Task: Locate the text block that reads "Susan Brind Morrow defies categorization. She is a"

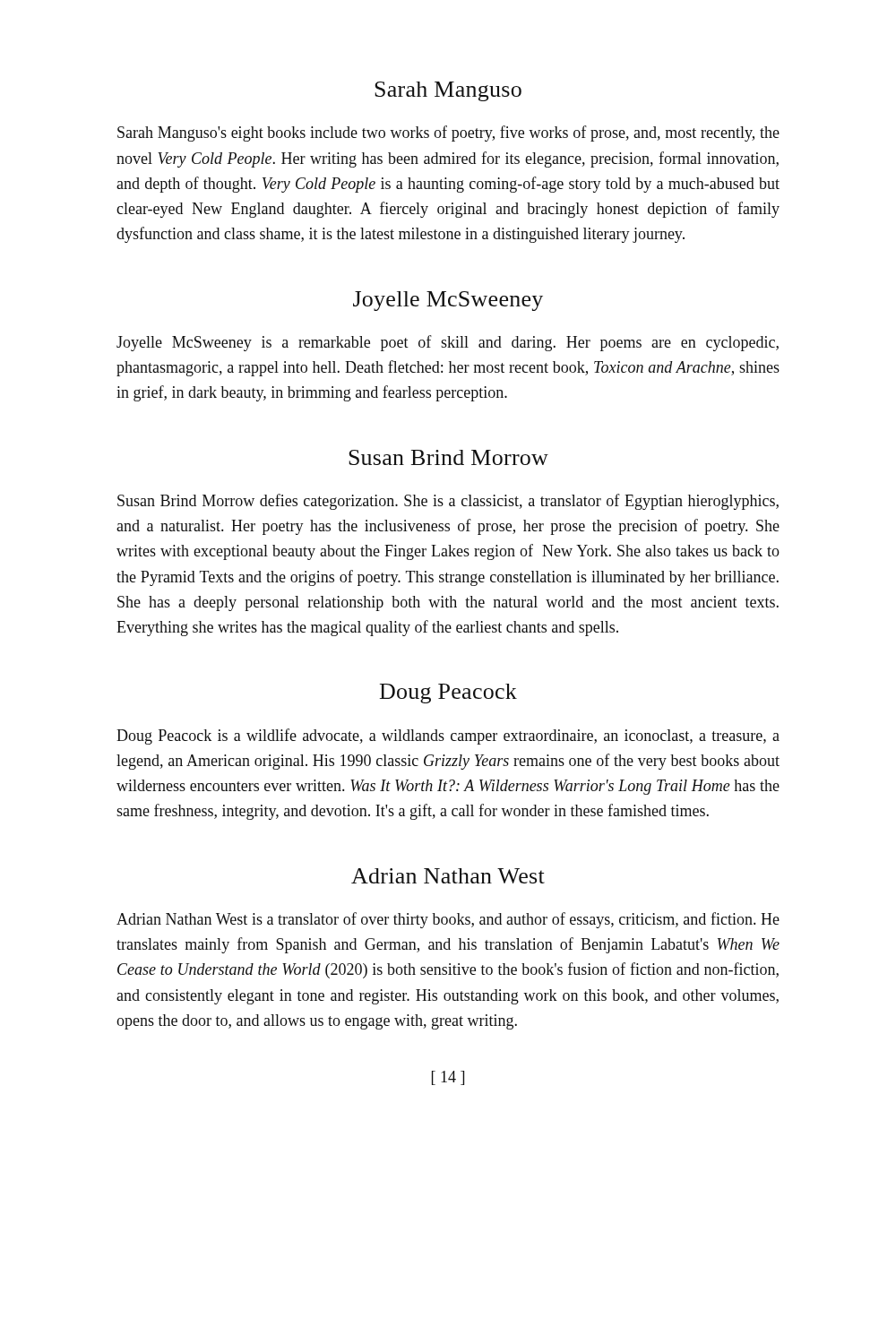Action: click(448, 564)
